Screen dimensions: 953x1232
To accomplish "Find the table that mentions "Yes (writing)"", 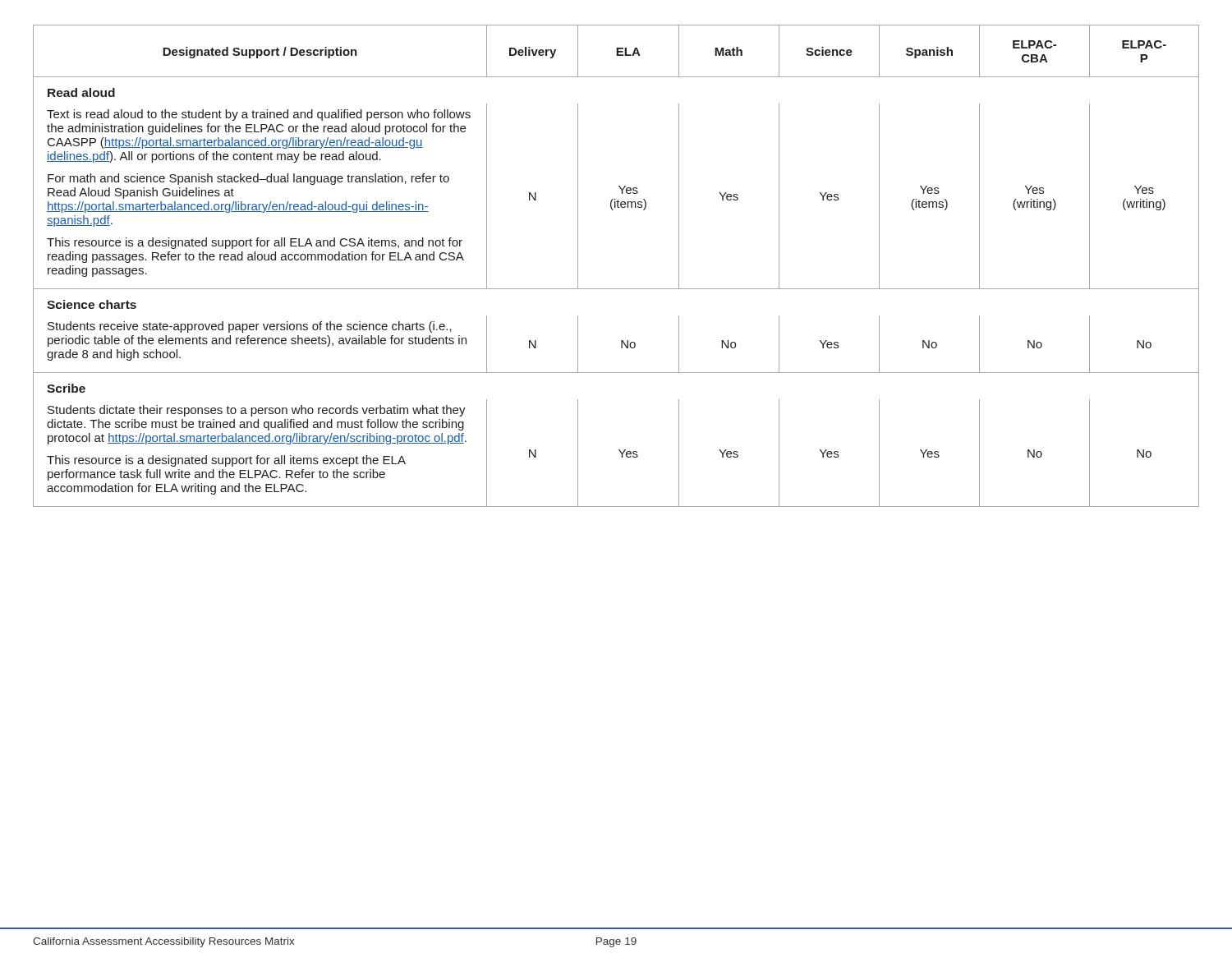I will [x=616, y=266].
